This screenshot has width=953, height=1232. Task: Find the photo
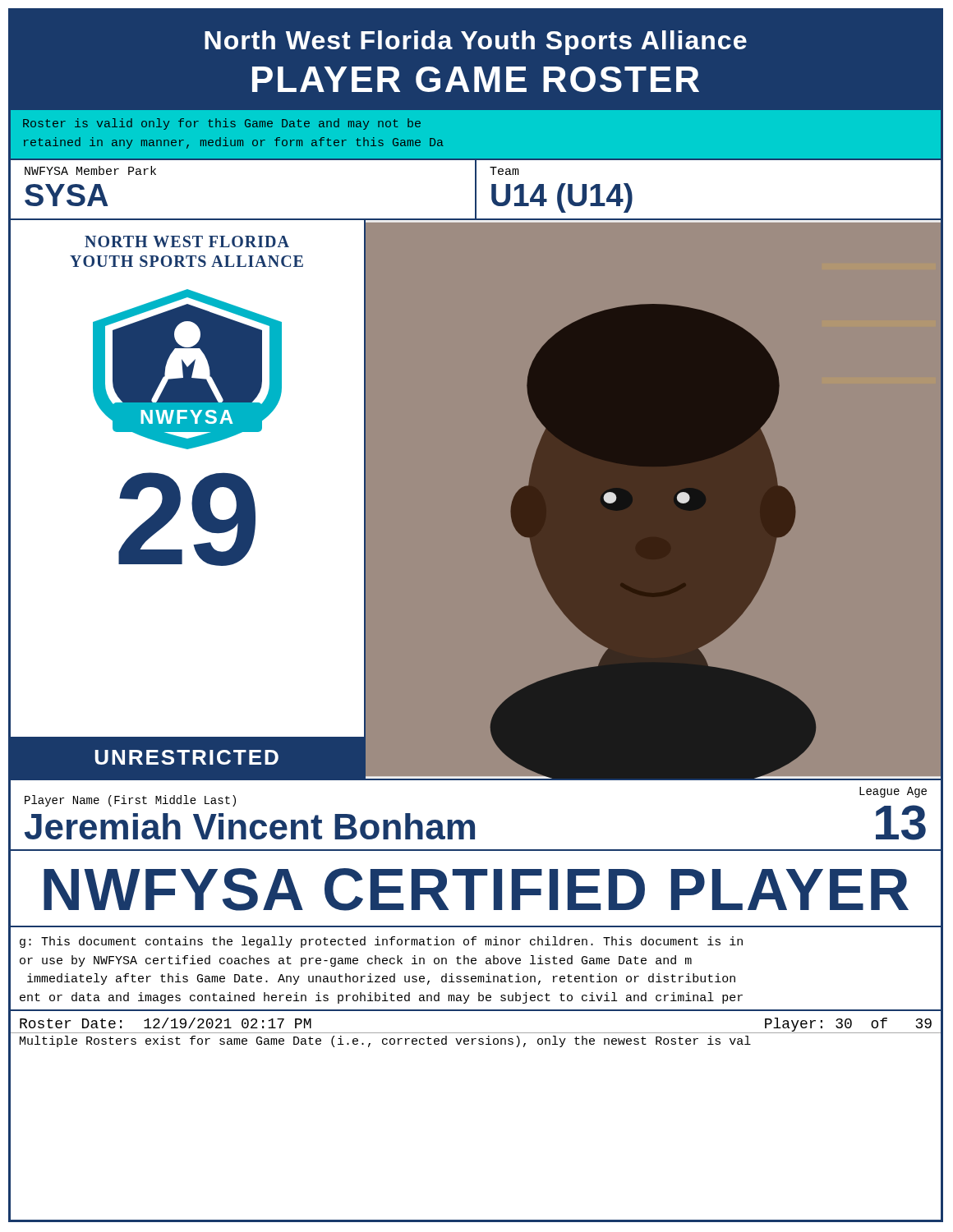click(x=653, y=499)
